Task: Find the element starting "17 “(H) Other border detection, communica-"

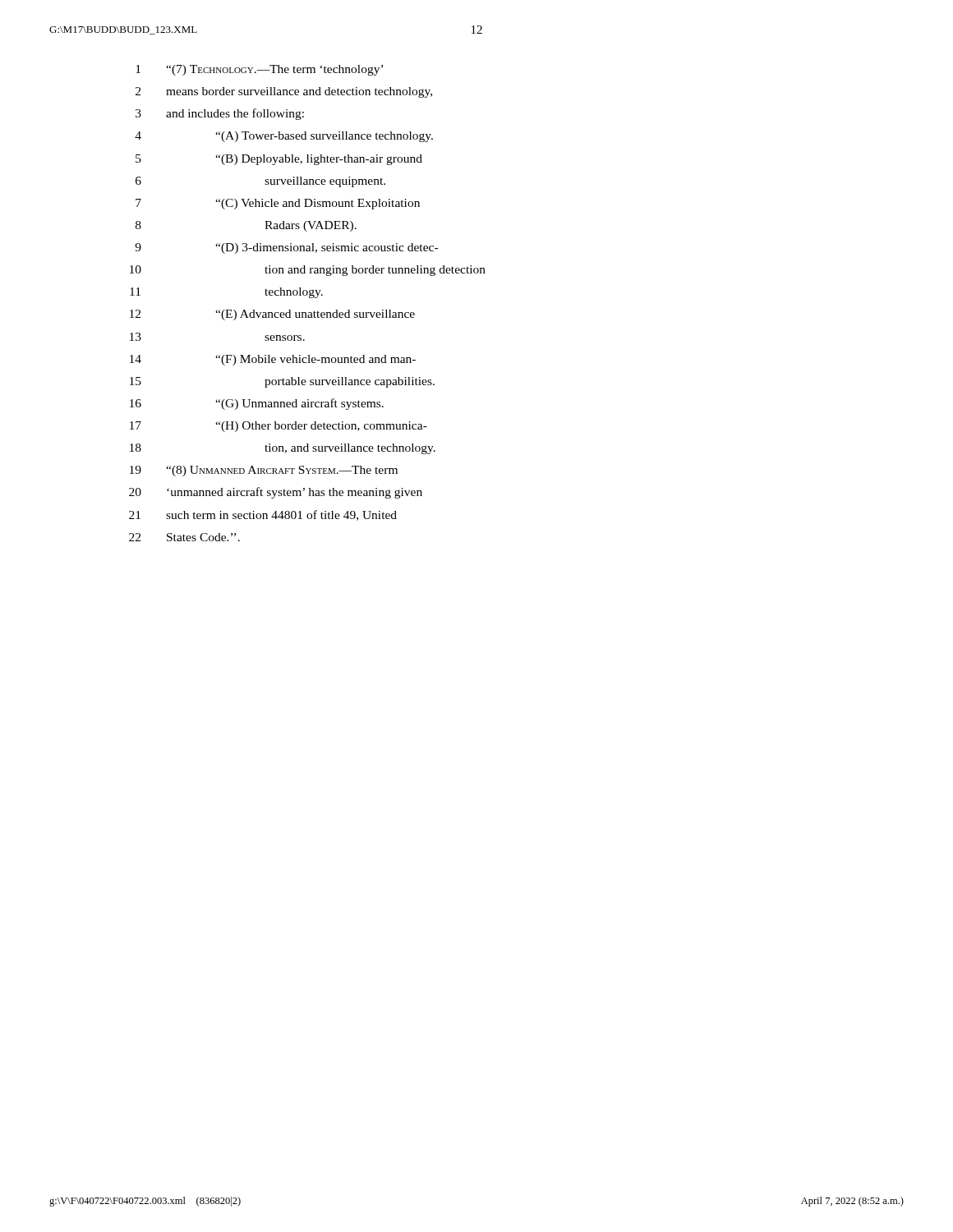Action: tap(279, 427)
